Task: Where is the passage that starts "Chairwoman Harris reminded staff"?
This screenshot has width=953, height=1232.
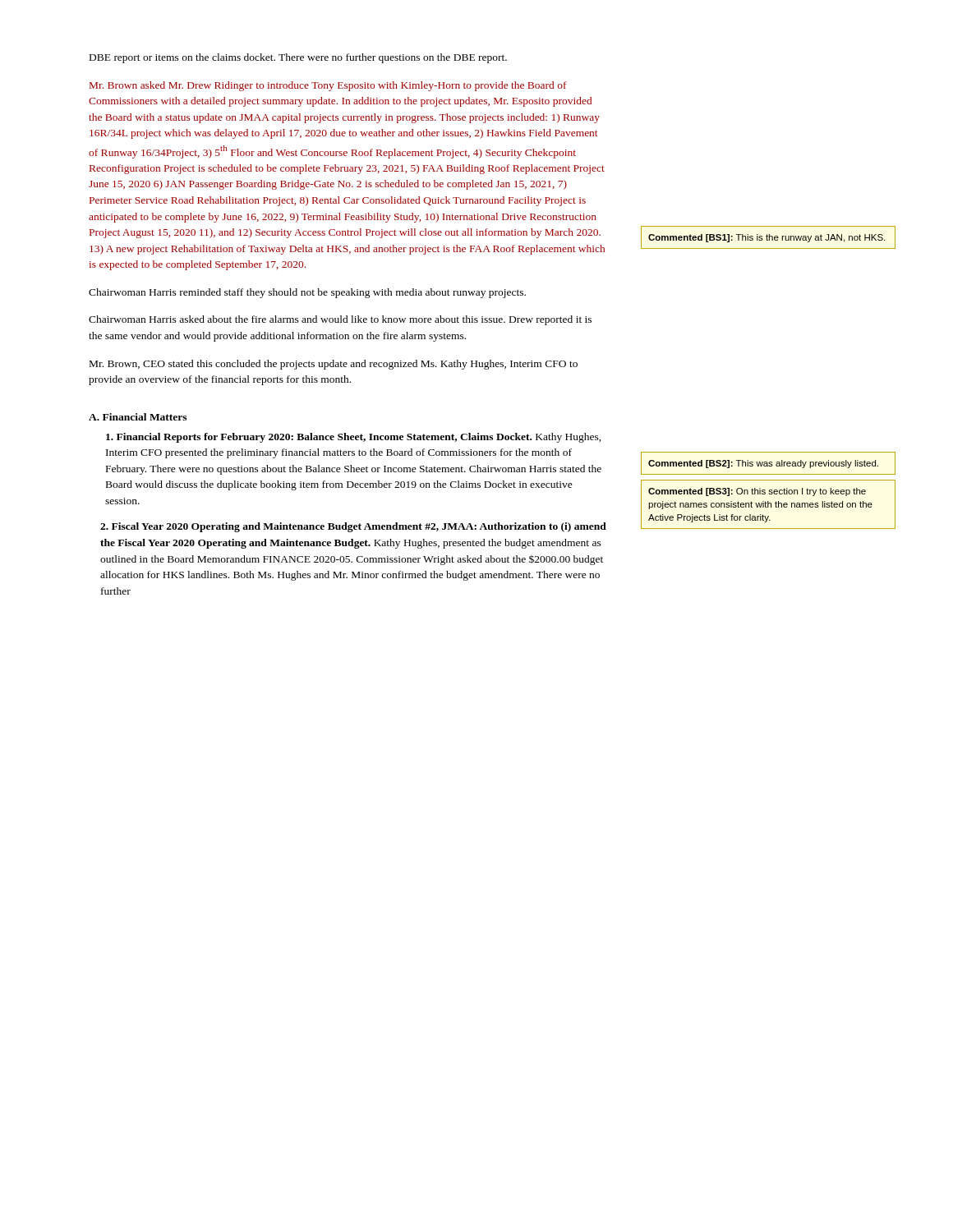Action: point(308,292)
